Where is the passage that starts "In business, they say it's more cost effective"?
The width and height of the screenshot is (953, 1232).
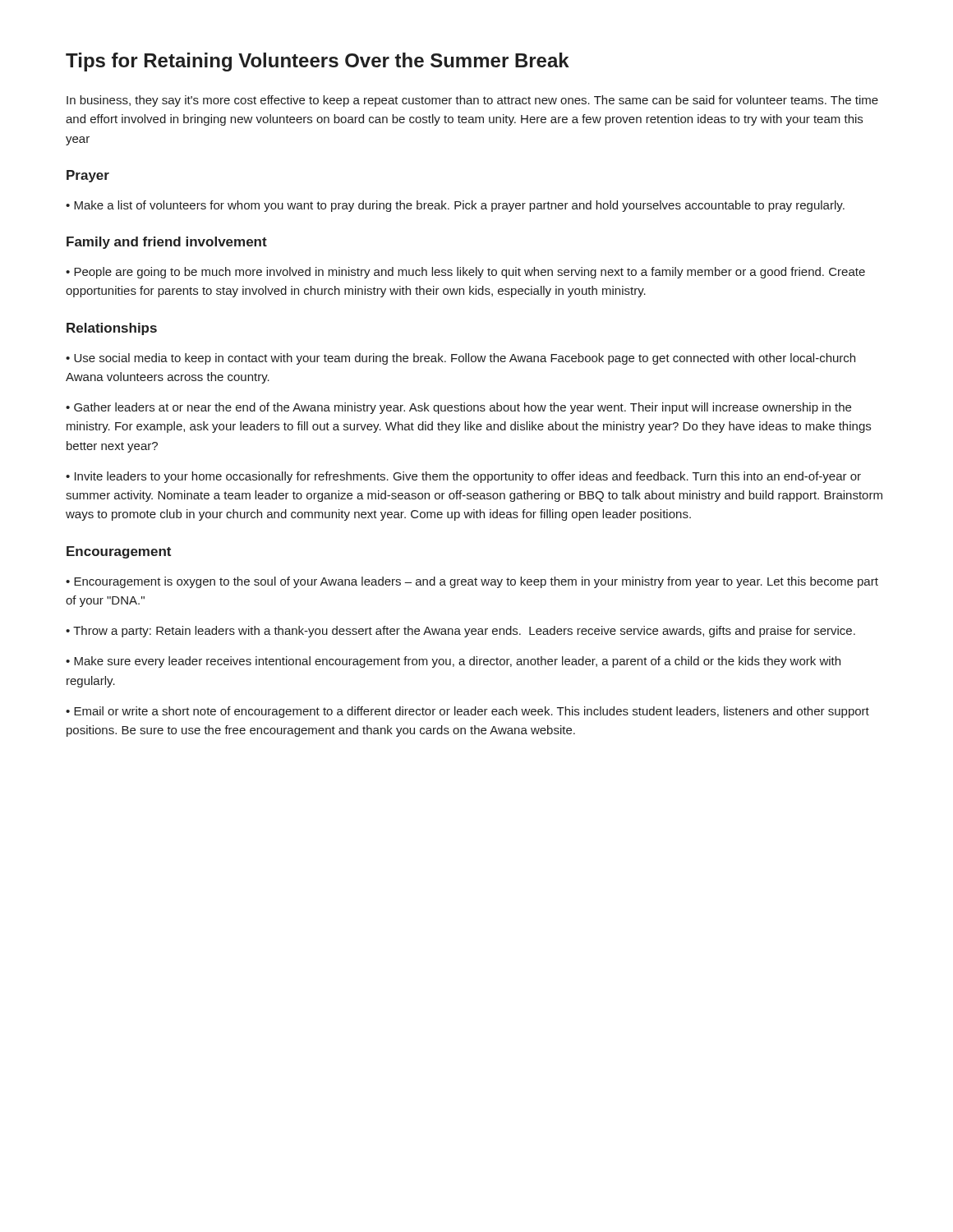[x=472, y=119]
